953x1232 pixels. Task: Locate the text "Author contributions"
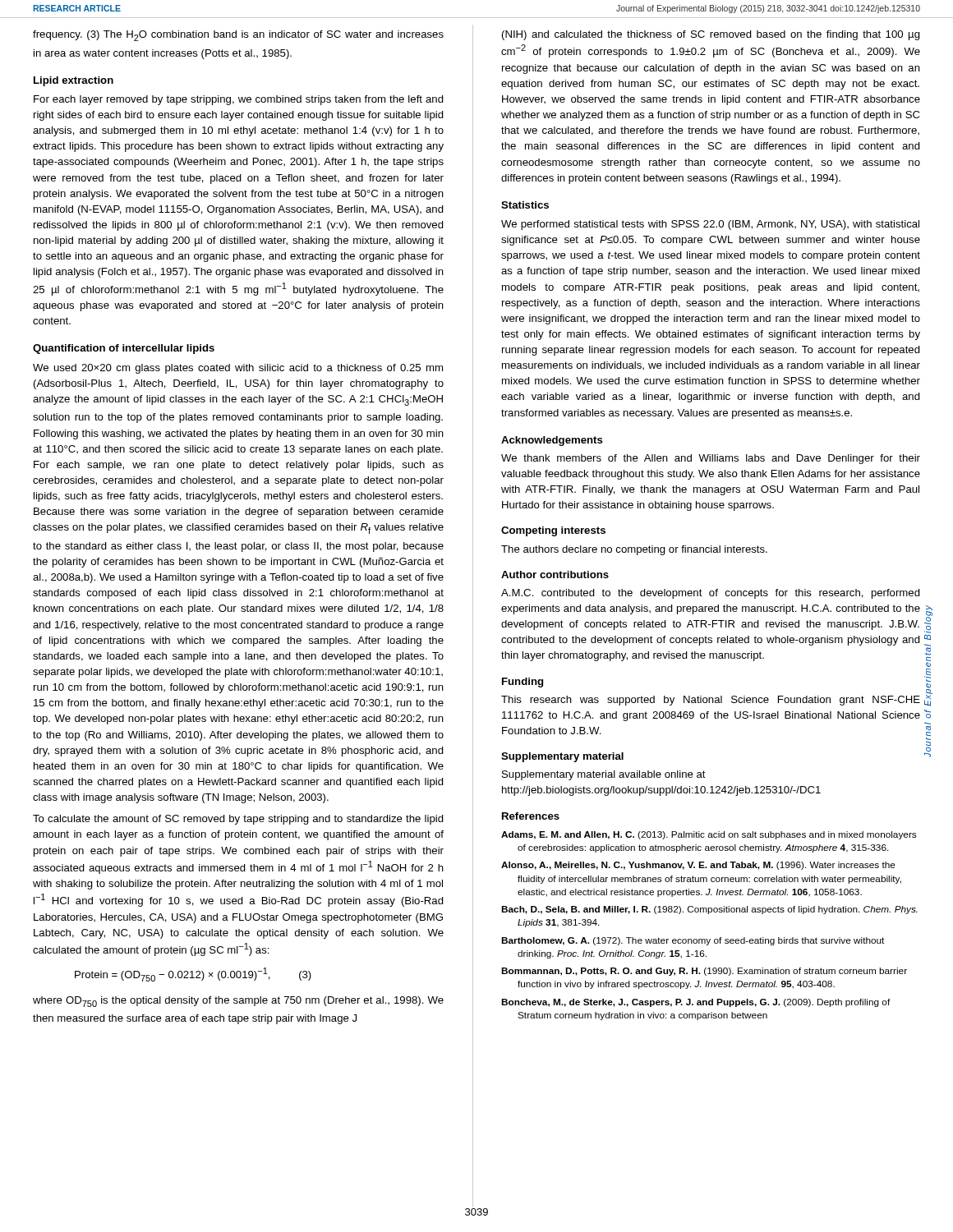[x=555, y=574]
